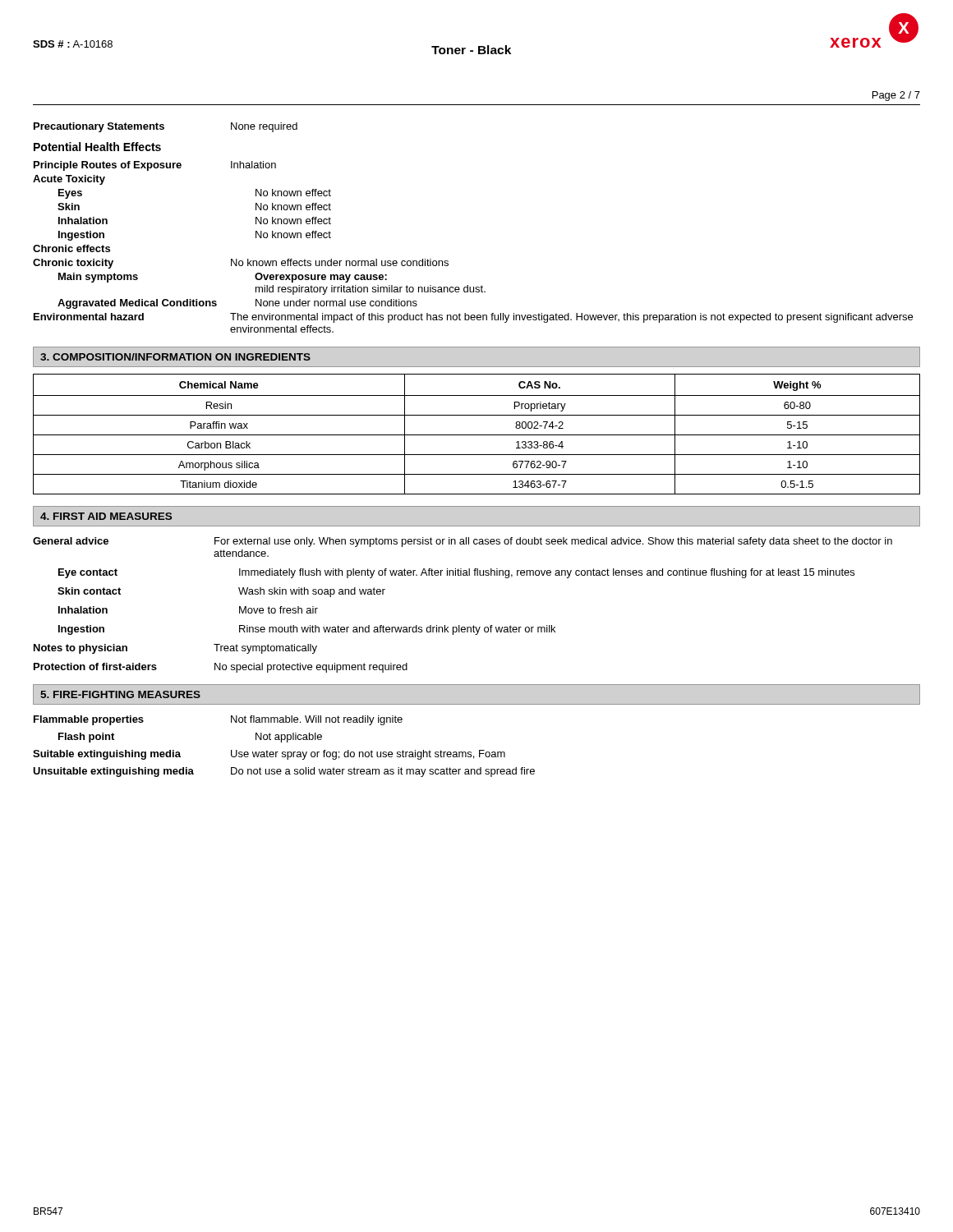Image resolution: width=953 pixels, height=1232 pixels.
Task: Point to the block beginning "Flammable properties Not flammable. Will"
Action: pos(86,720)
